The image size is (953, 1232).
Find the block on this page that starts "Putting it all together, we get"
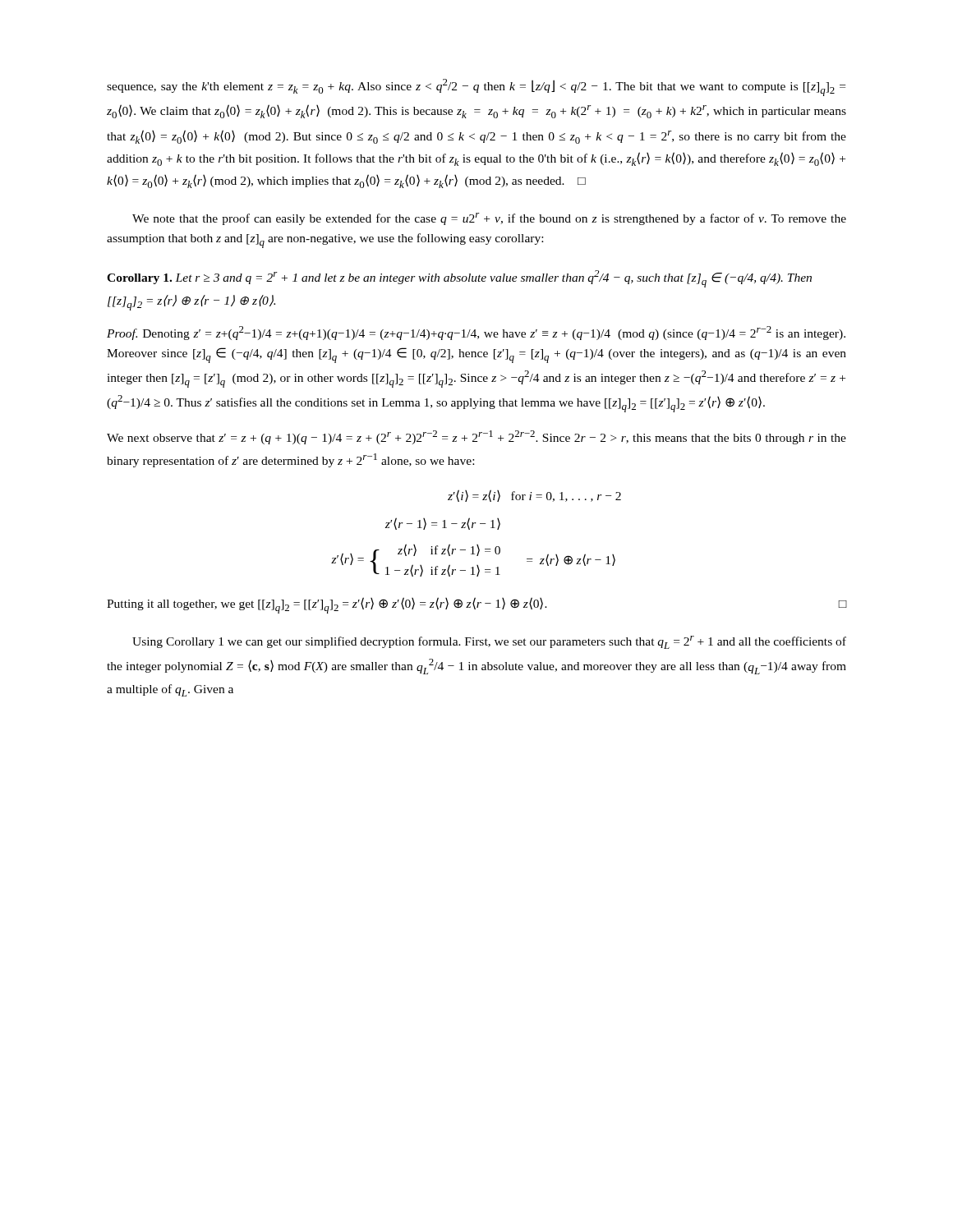click(476, 604)
